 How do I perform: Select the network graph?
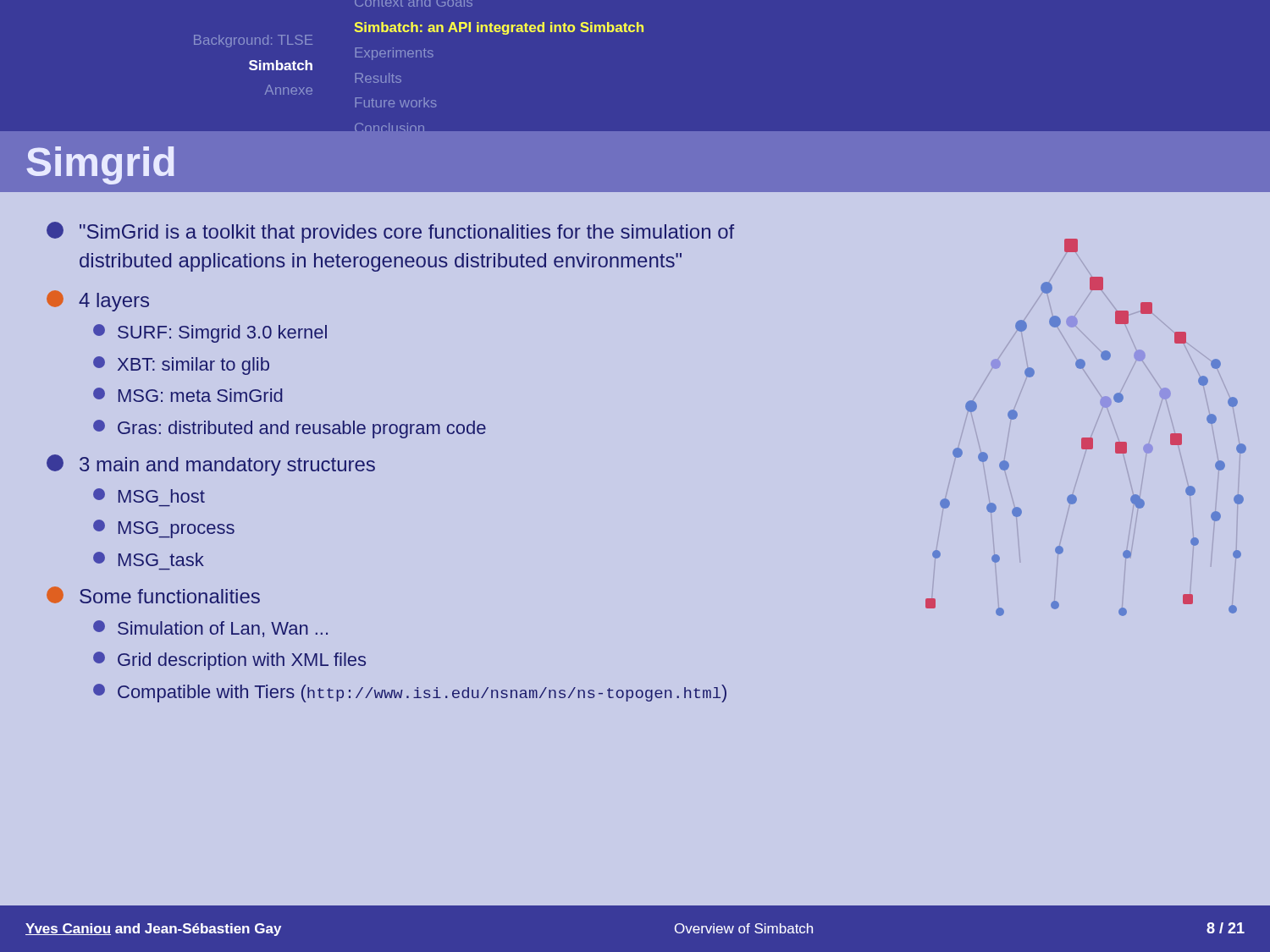[x=1037, y=440]
